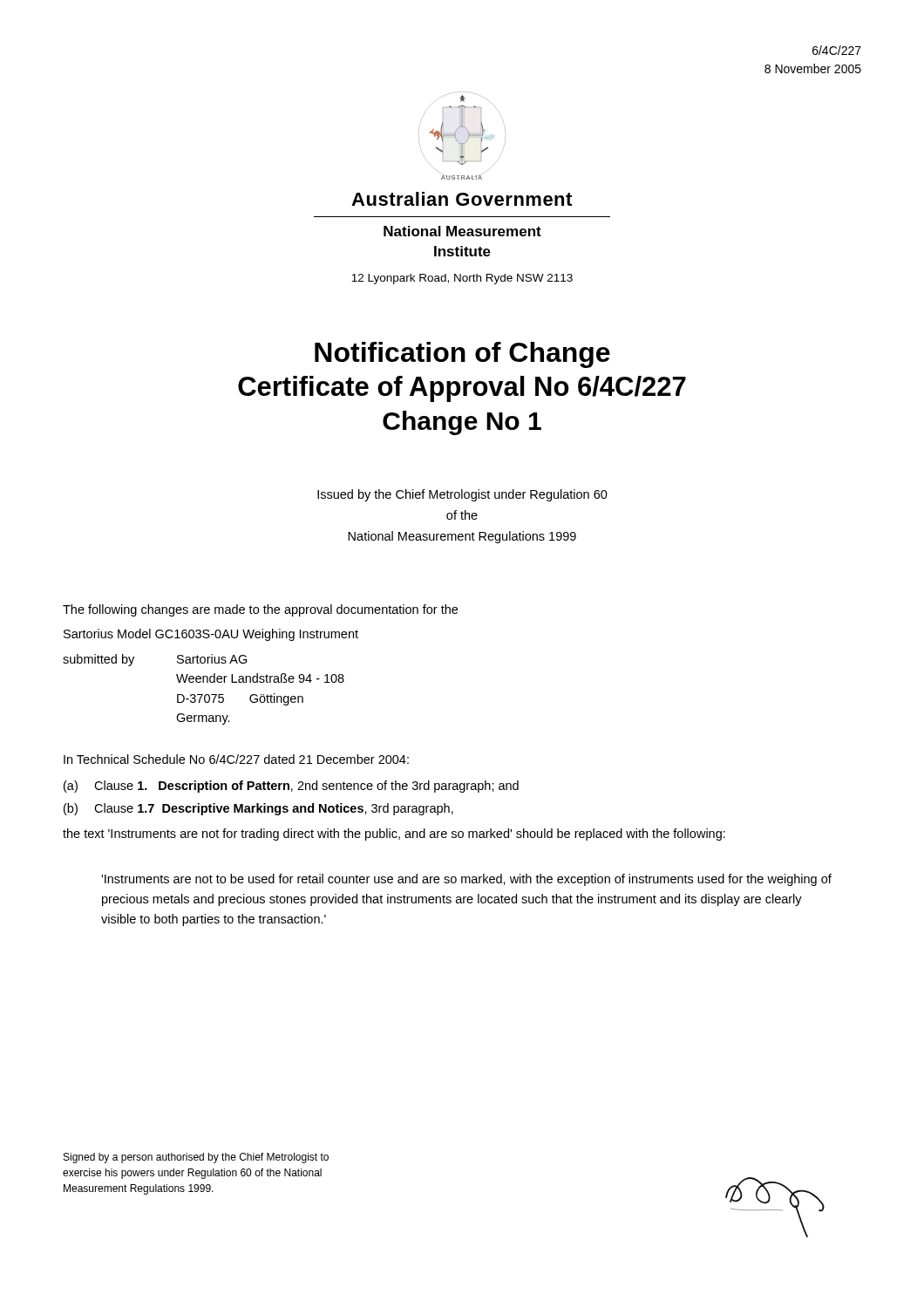Viewport: 924px width, 1308px height.
Task: Find the text block that says "'Instruments are not"
Action: (466, 899)
